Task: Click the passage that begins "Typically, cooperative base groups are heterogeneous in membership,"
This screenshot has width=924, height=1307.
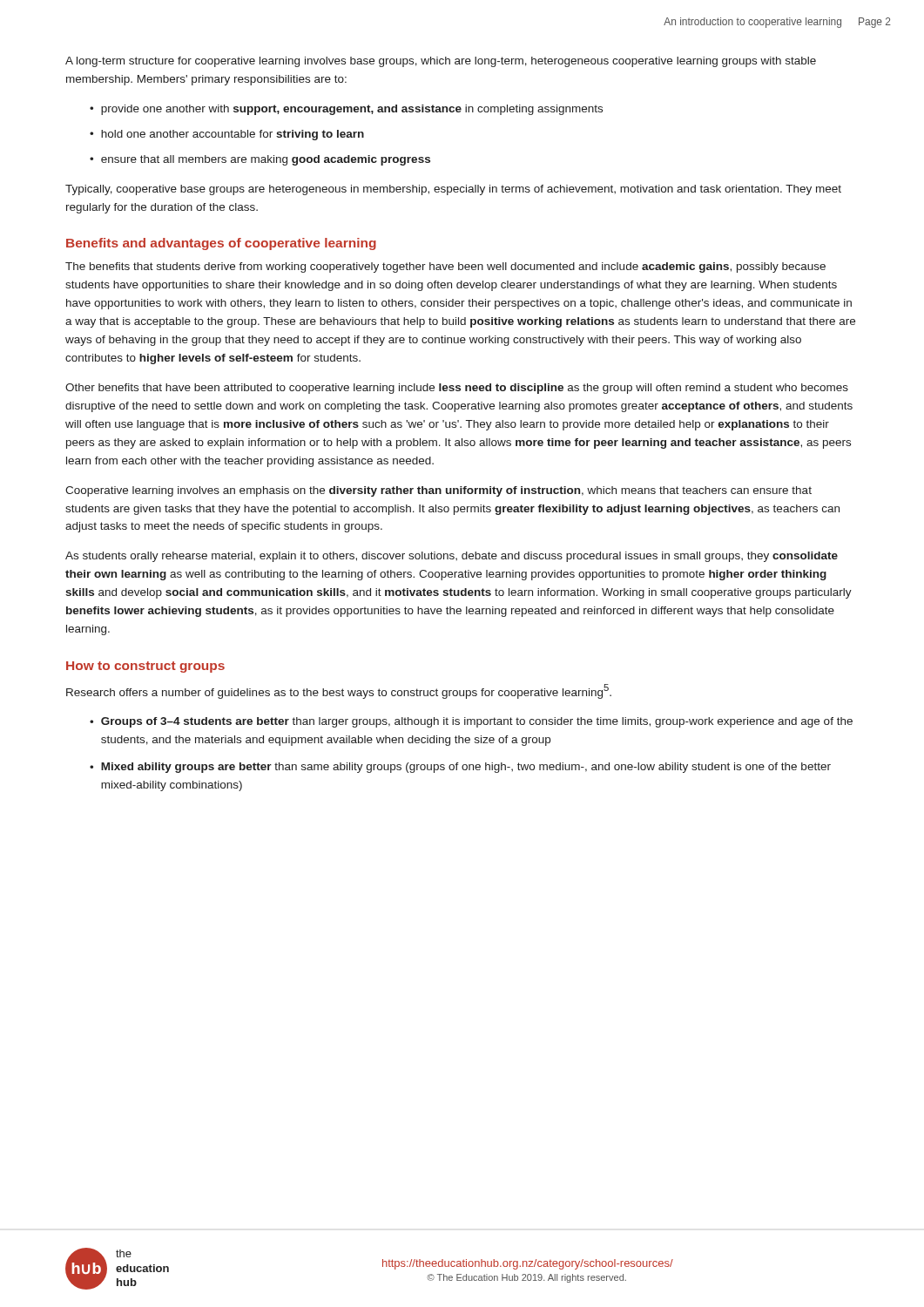Action: pyautogui.click(x=462, y=198)
